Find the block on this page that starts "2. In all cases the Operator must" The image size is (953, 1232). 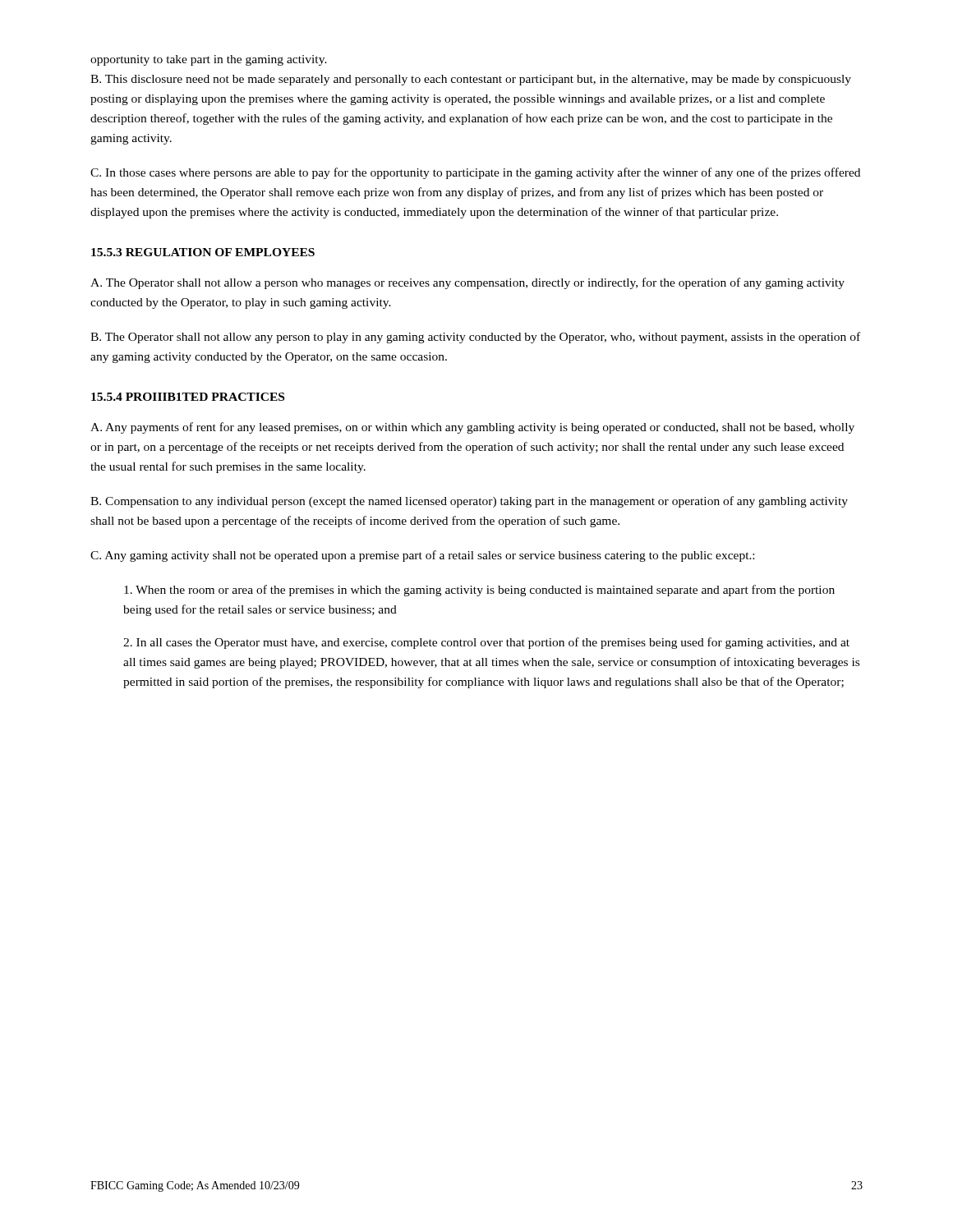pos(492,662)
